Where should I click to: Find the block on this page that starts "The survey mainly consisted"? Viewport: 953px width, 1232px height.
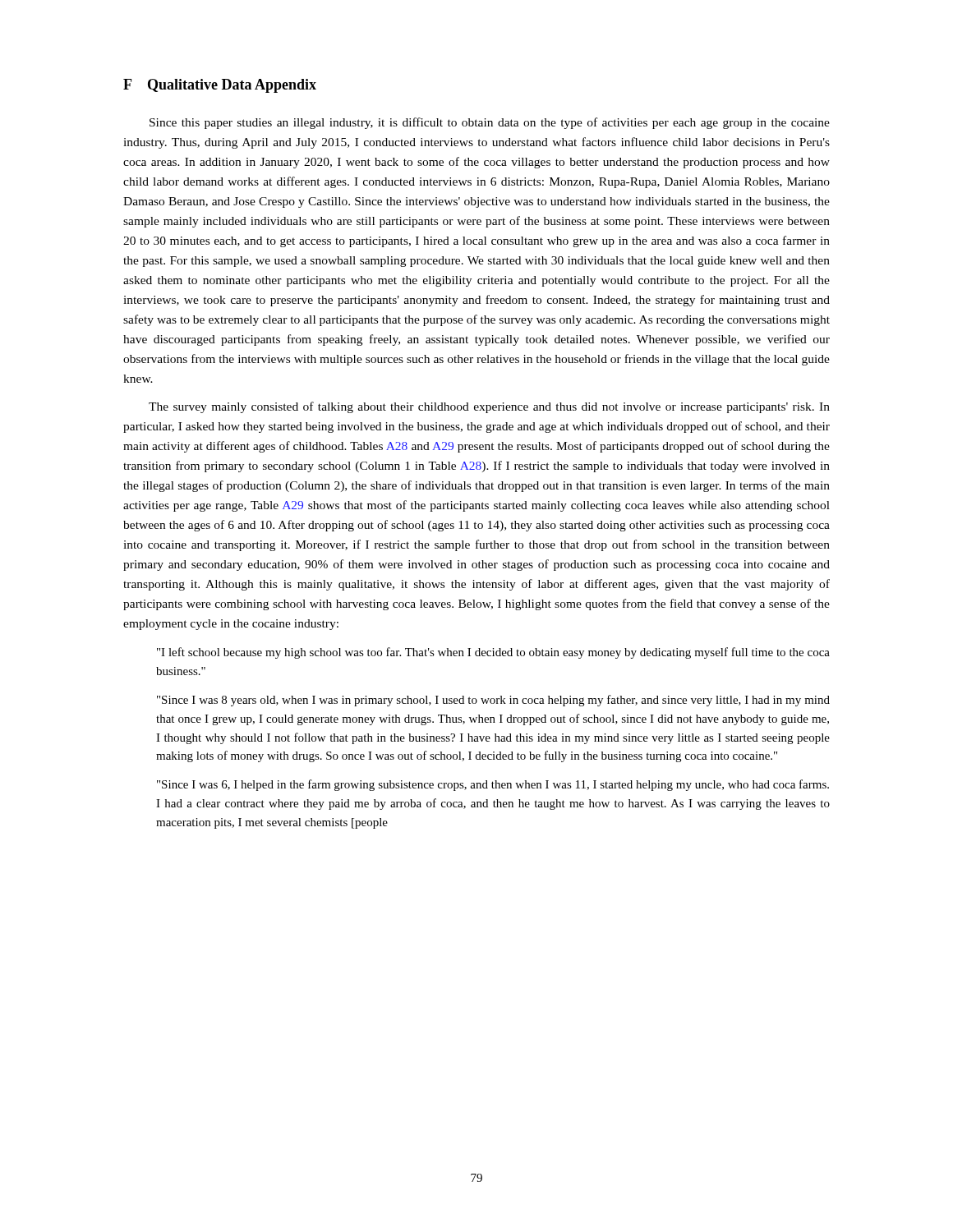coord(476,515)
